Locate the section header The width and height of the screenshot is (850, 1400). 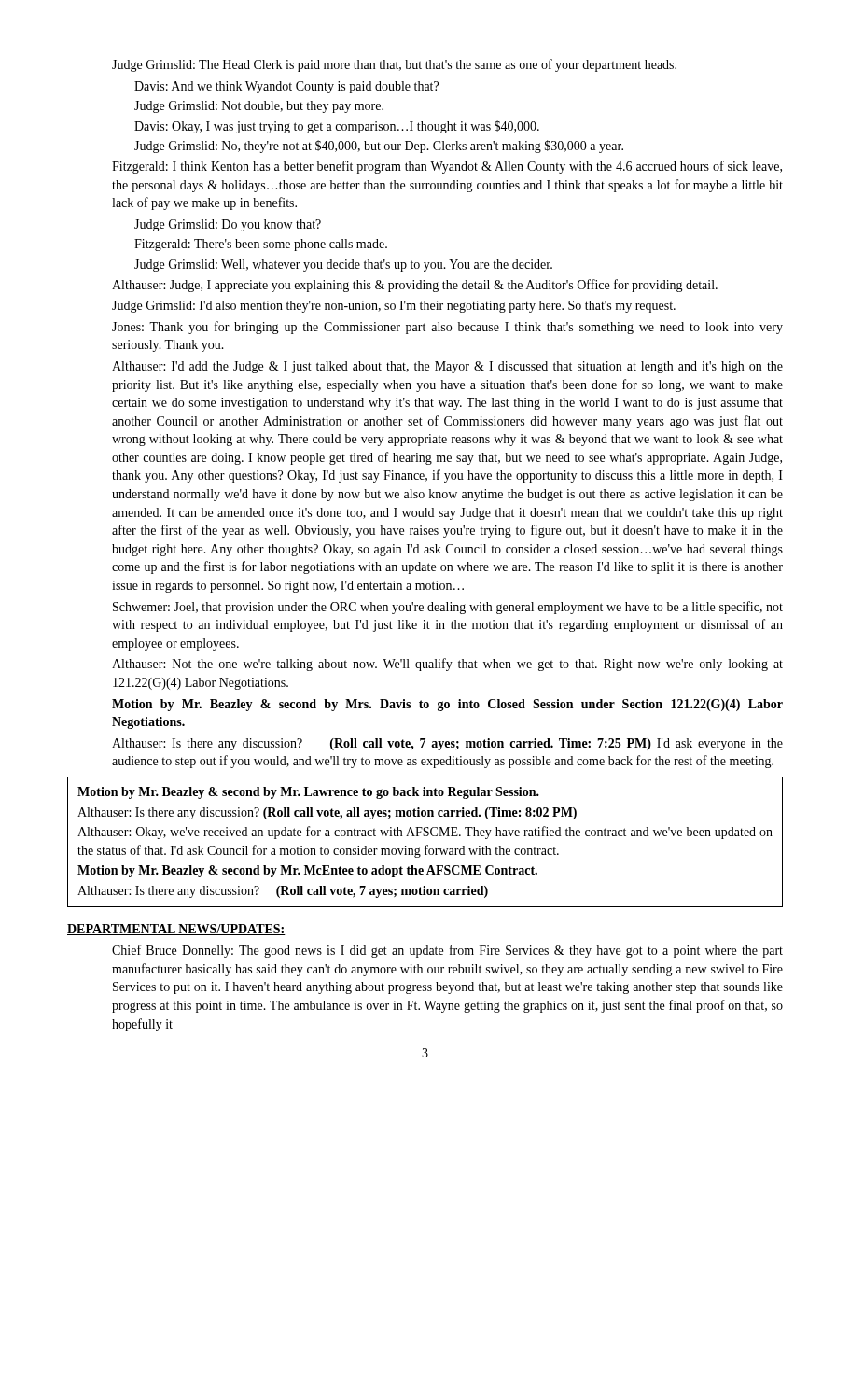pos(176,929)
